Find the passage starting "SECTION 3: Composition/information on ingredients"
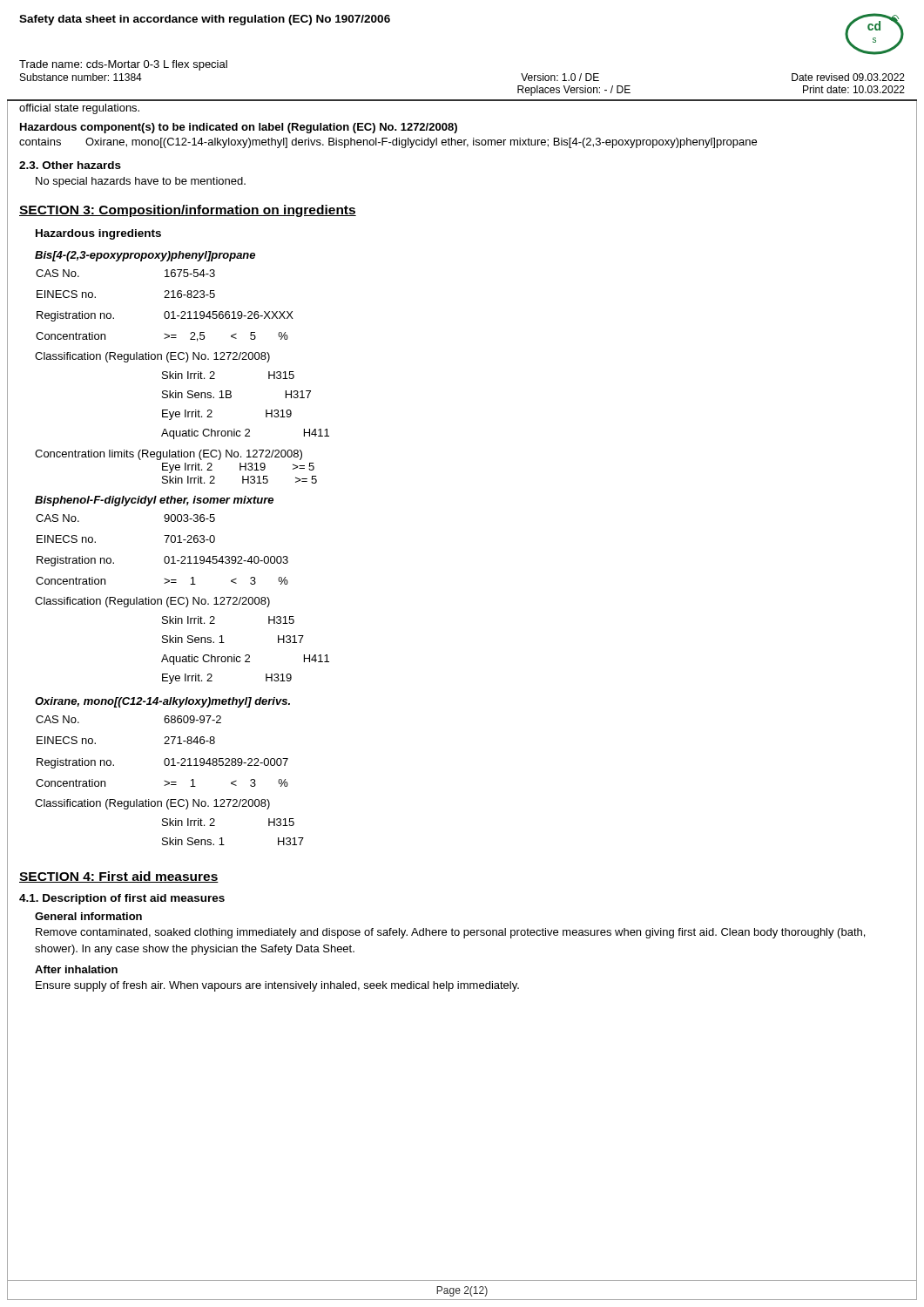Image resolution: width=924 pixels, height=1307 pixels. (187, 209)
